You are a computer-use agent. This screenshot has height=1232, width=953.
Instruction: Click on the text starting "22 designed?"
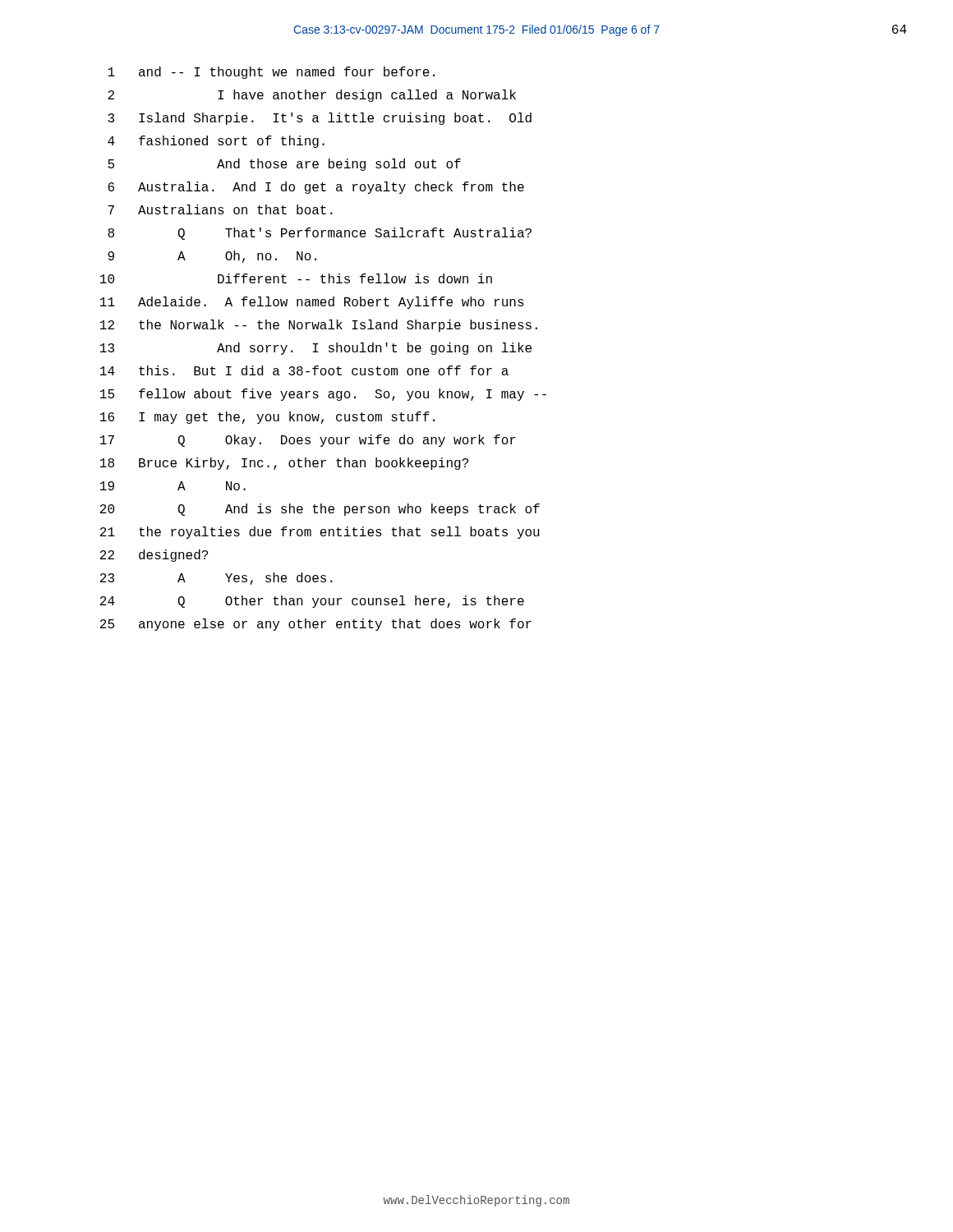pyautogui.click(x=154, y=556)
